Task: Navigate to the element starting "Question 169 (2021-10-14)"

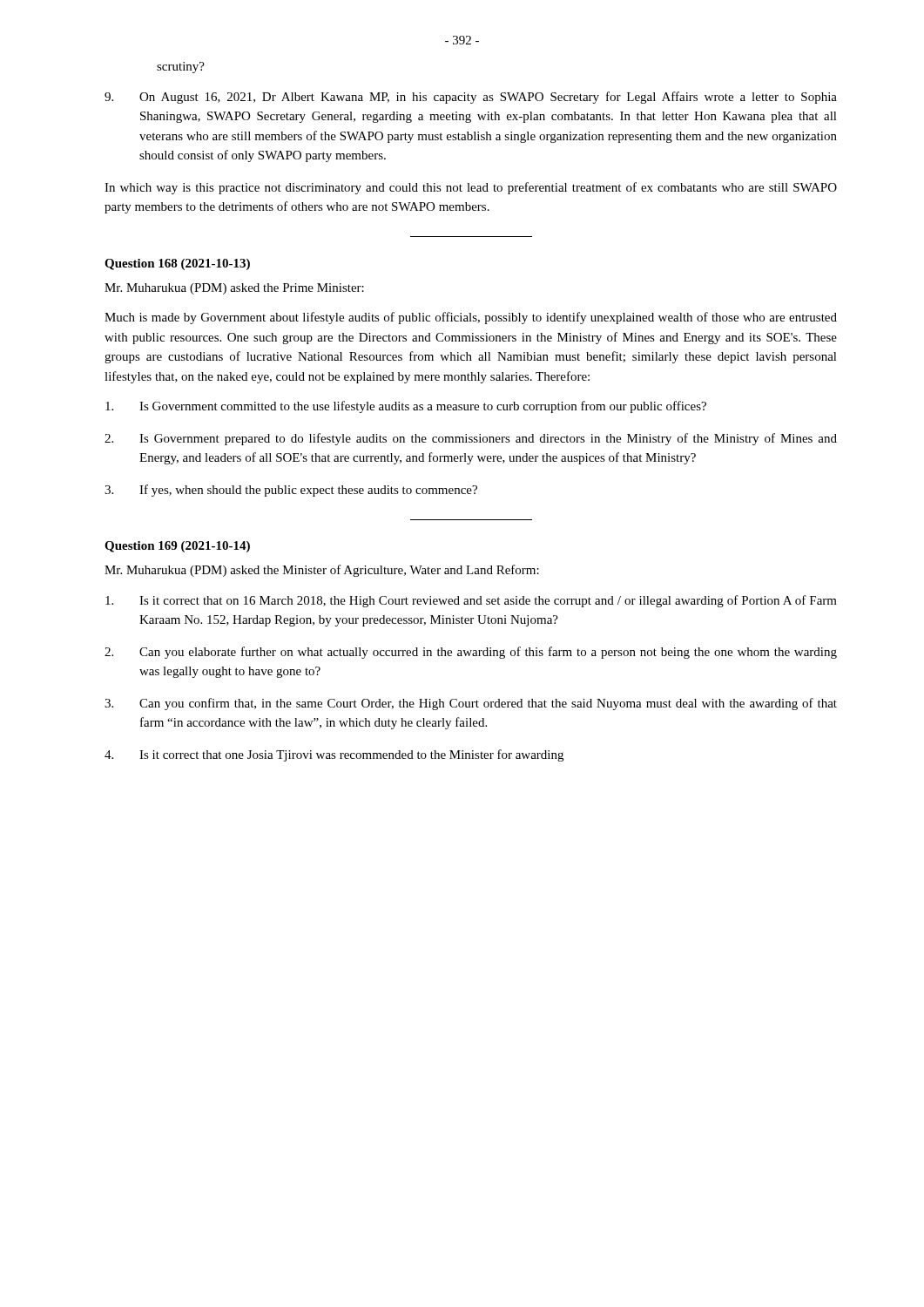Action: click(177, 545)
